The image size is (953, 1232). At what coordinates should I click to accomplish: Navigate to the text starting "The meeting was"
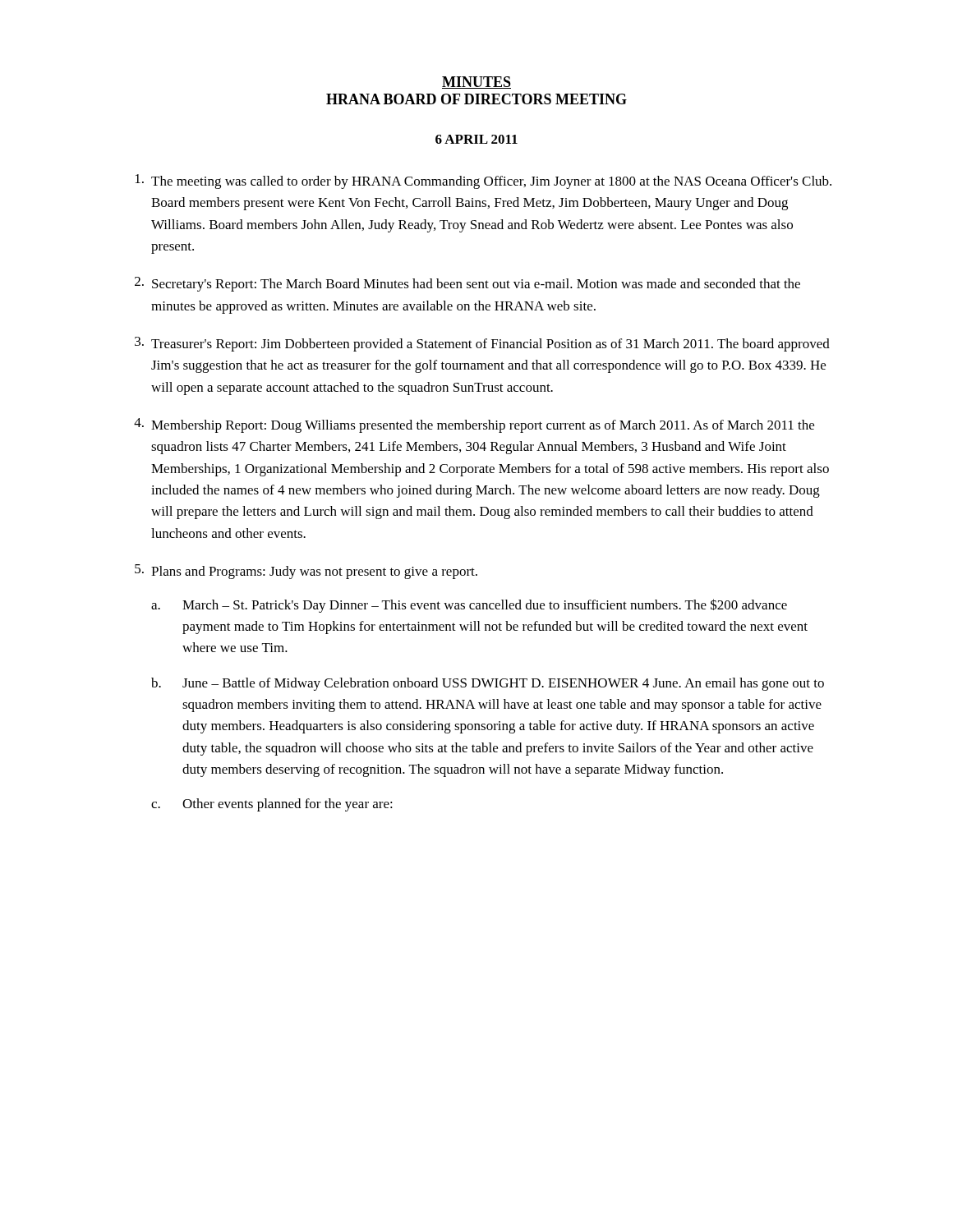476,214
